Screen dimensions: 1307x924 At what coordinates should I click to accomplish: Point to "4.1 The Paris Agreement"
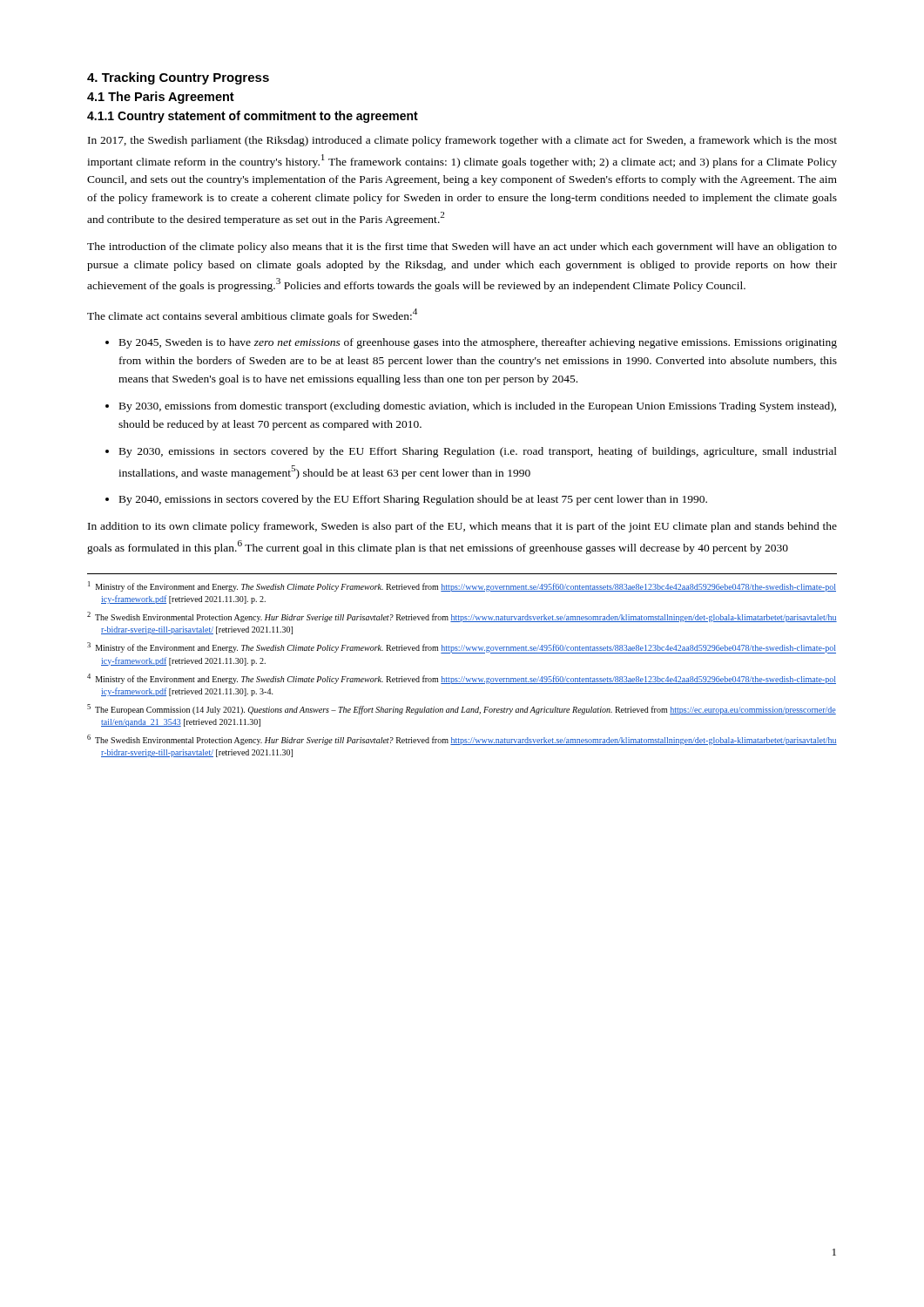[161, 98]
